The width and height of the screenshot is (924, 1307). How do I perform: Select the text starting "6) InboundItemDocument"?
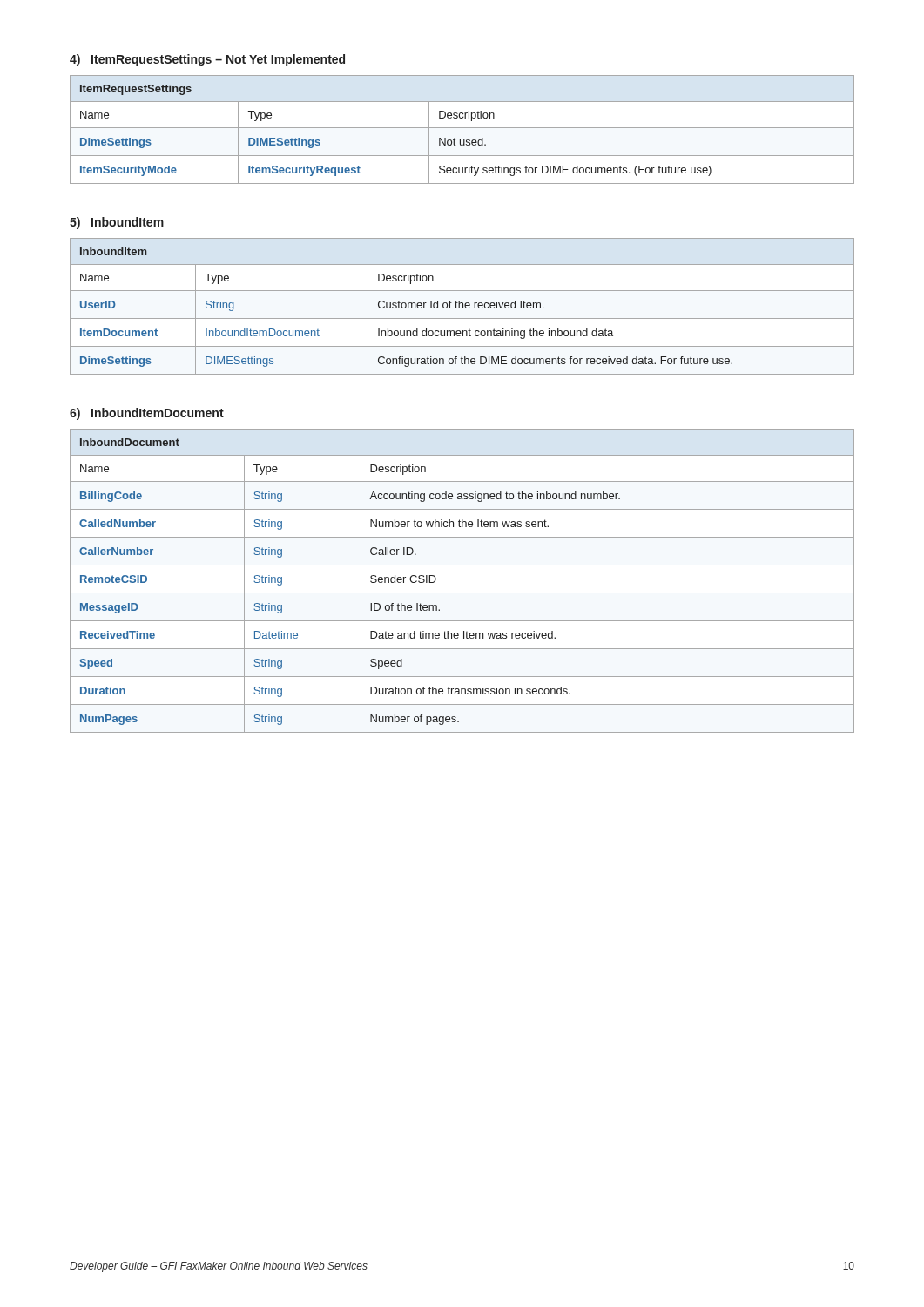click(147, 413)
